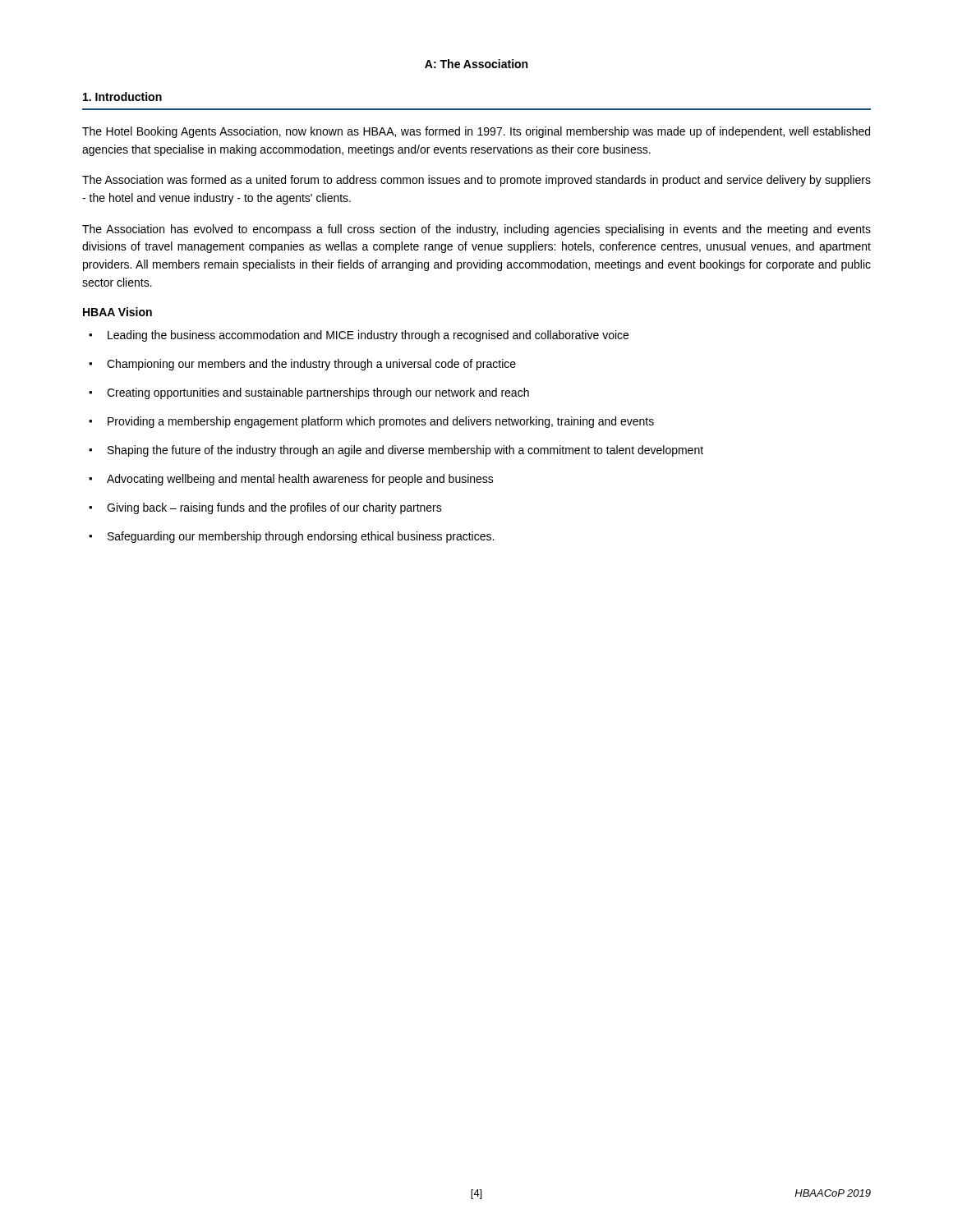Find the block on this page that starts "Advocating wellbeing and mental health awareness for people"
Image resolution: width=953 pixels, height=1232 pixels.
tap(300, 478)
